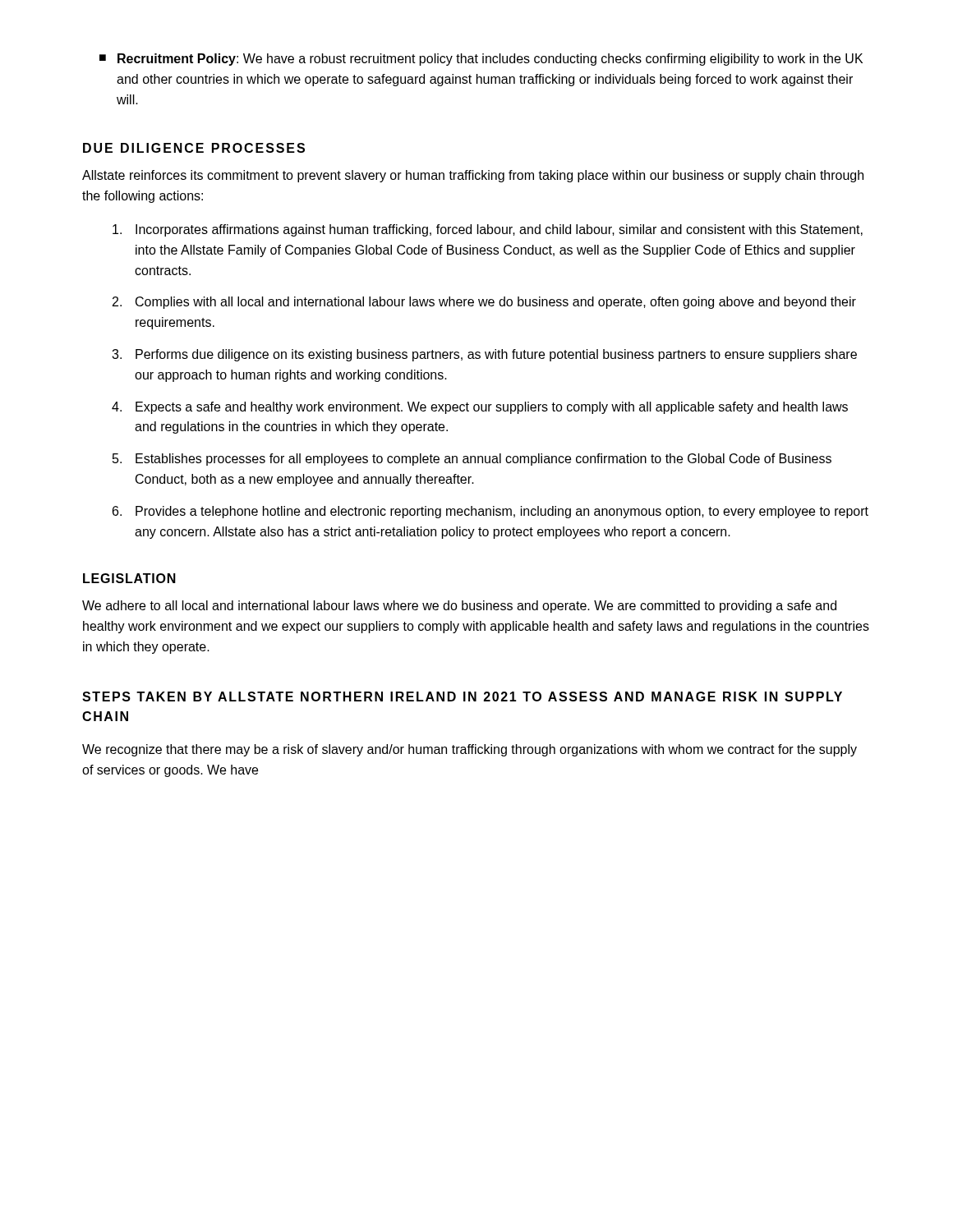953x1232 pixels.
Task: Find the text block that says "We adhere to"
Action: (476, 626)
